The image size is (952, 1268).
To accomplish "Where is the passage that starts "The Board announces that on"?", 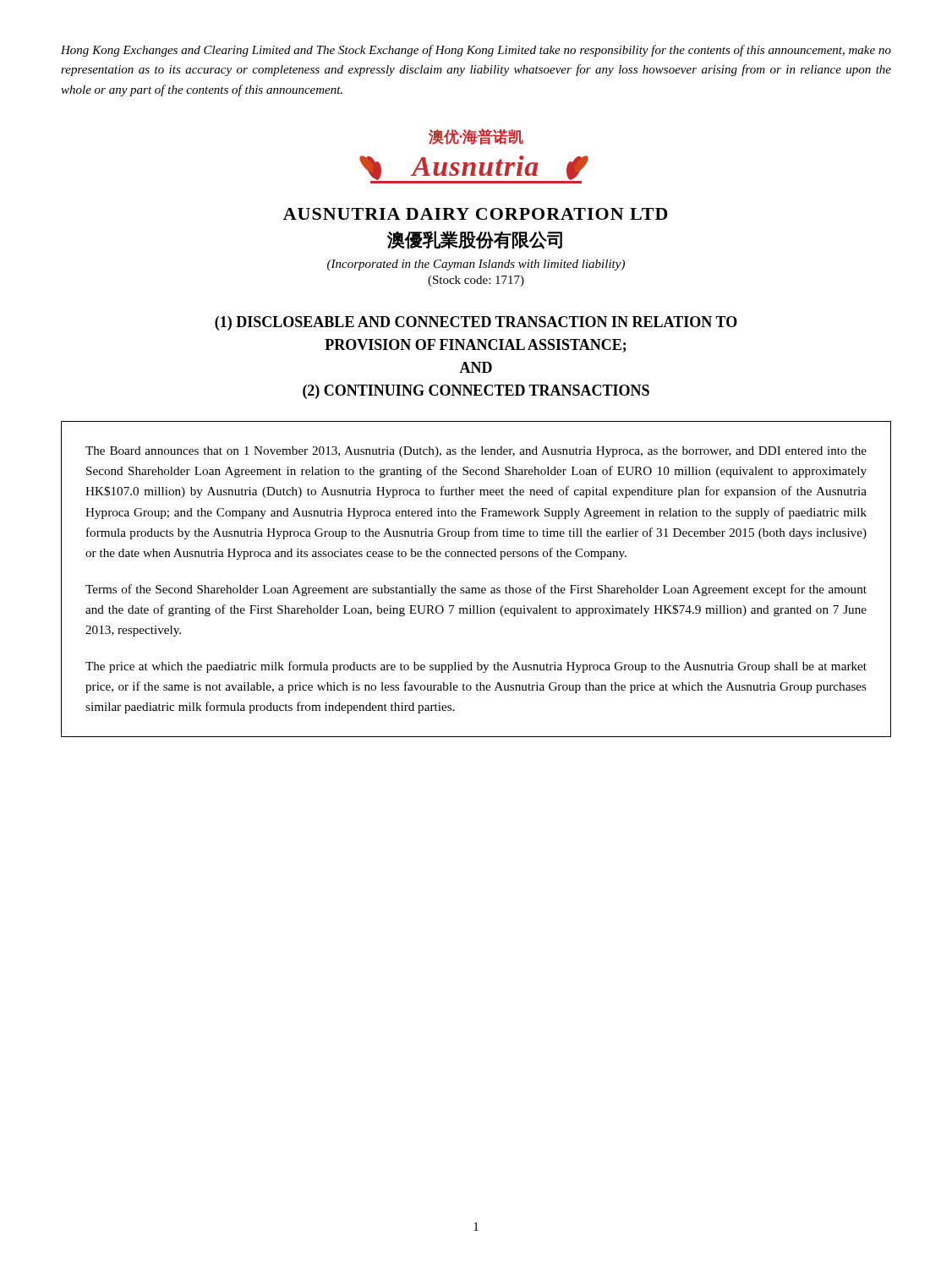I will tap(476, 579).
